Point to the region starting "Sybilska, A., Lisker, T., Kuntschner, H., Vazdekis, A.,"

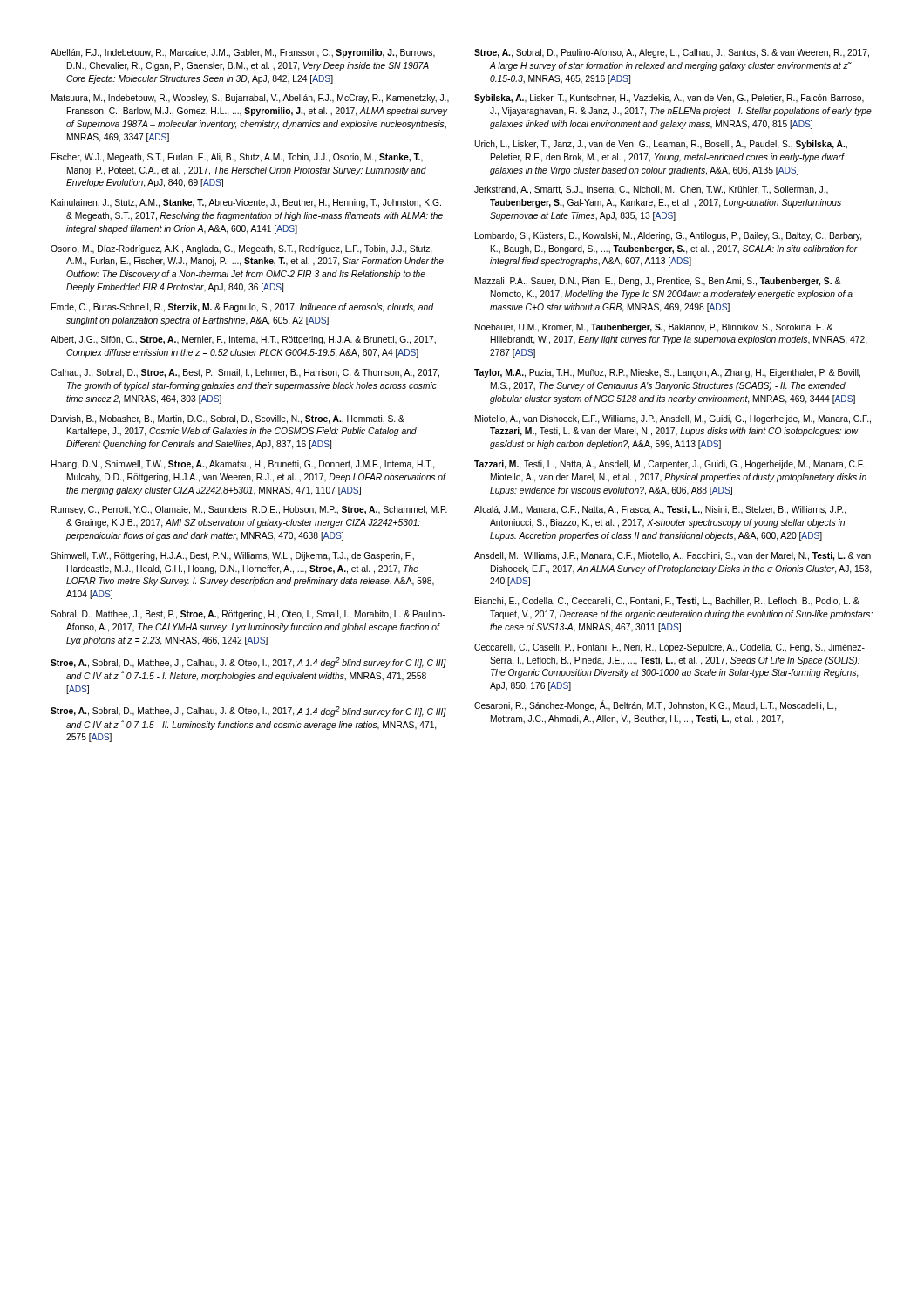[x=673, y=111]
